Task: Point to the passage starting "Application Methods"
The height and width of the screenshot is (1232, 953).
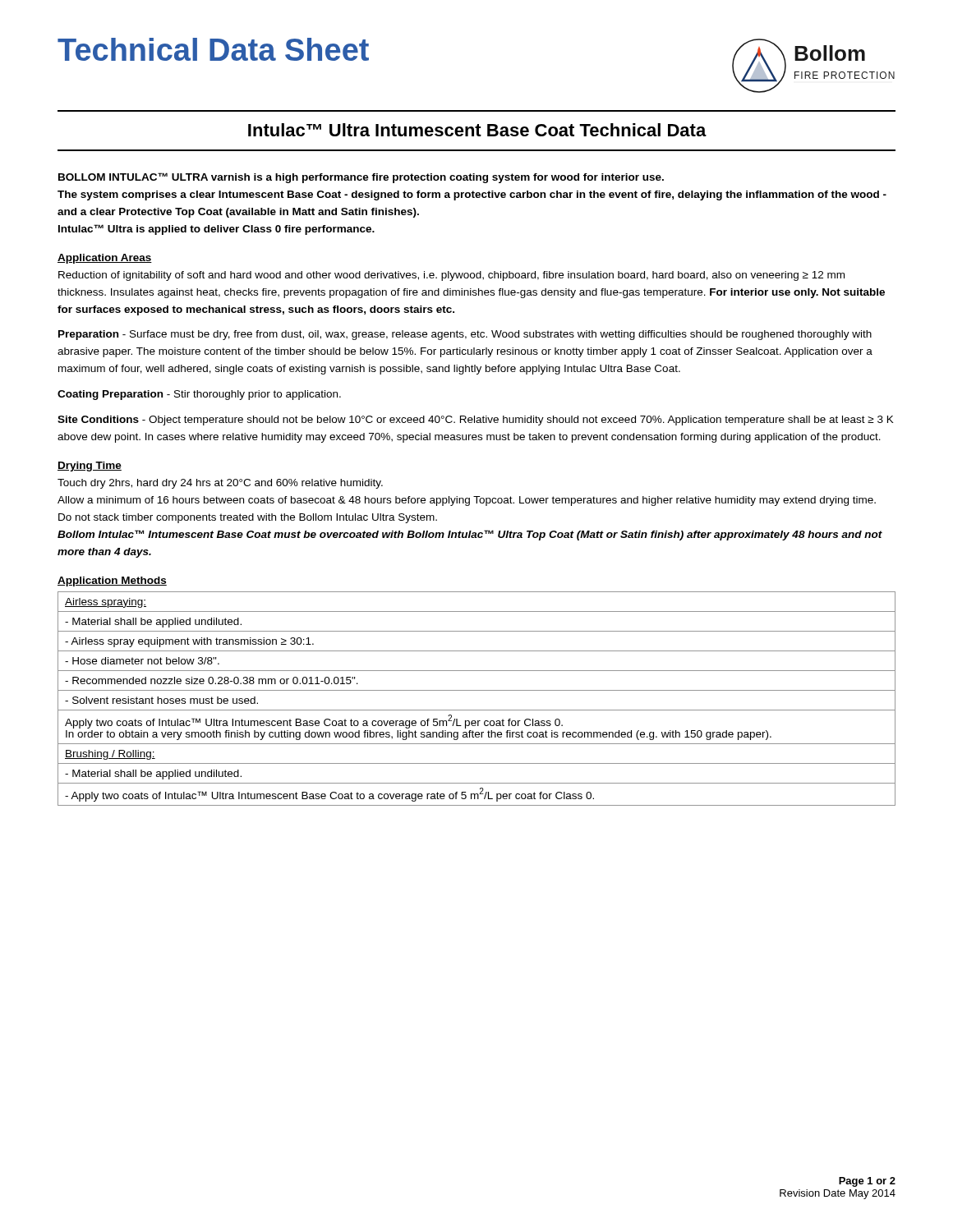Action: [112, 580]
